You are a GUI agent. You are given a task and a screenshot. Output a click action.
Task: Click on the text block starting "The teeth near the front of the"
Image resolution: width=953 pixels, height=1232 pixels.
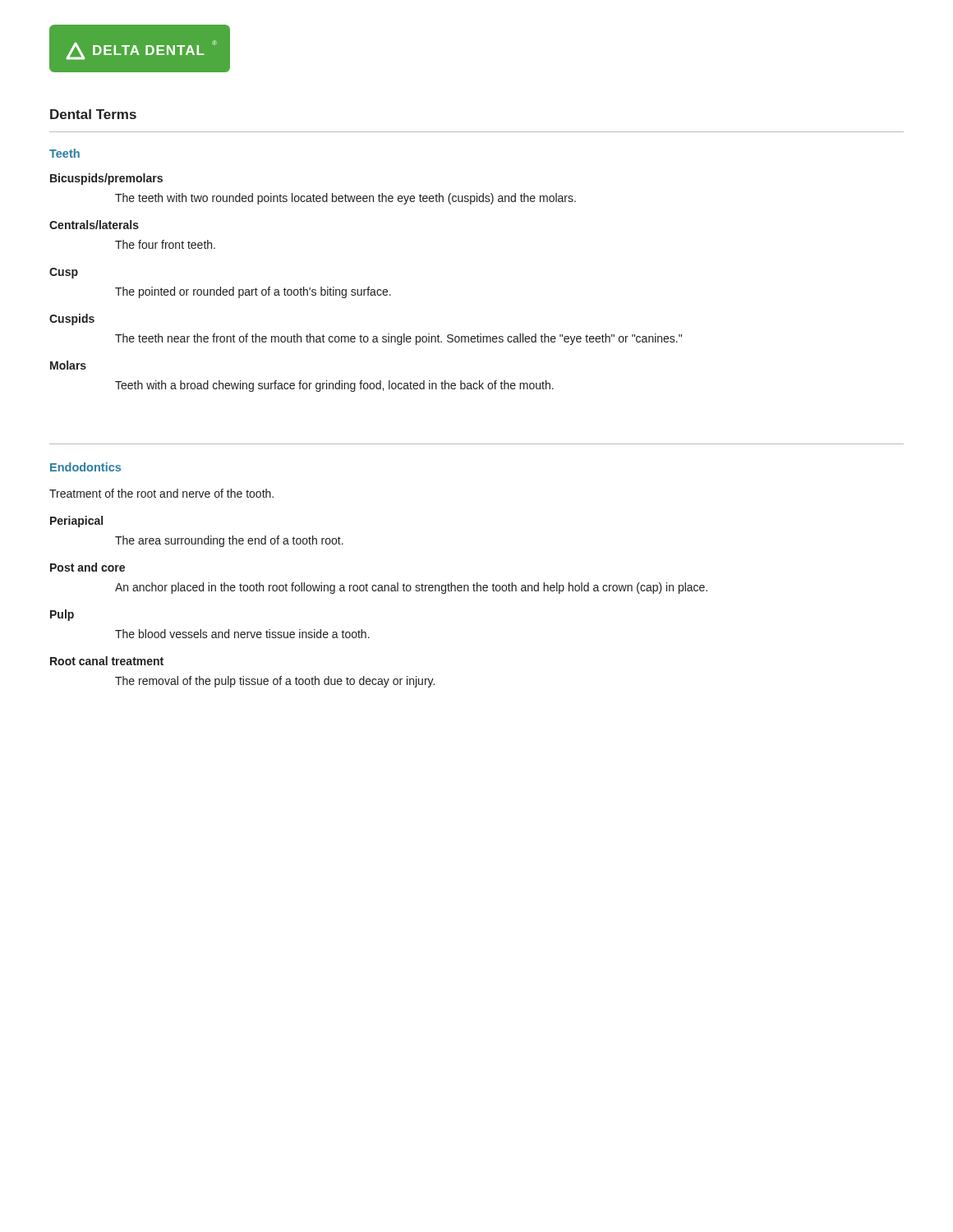point(399,338)
